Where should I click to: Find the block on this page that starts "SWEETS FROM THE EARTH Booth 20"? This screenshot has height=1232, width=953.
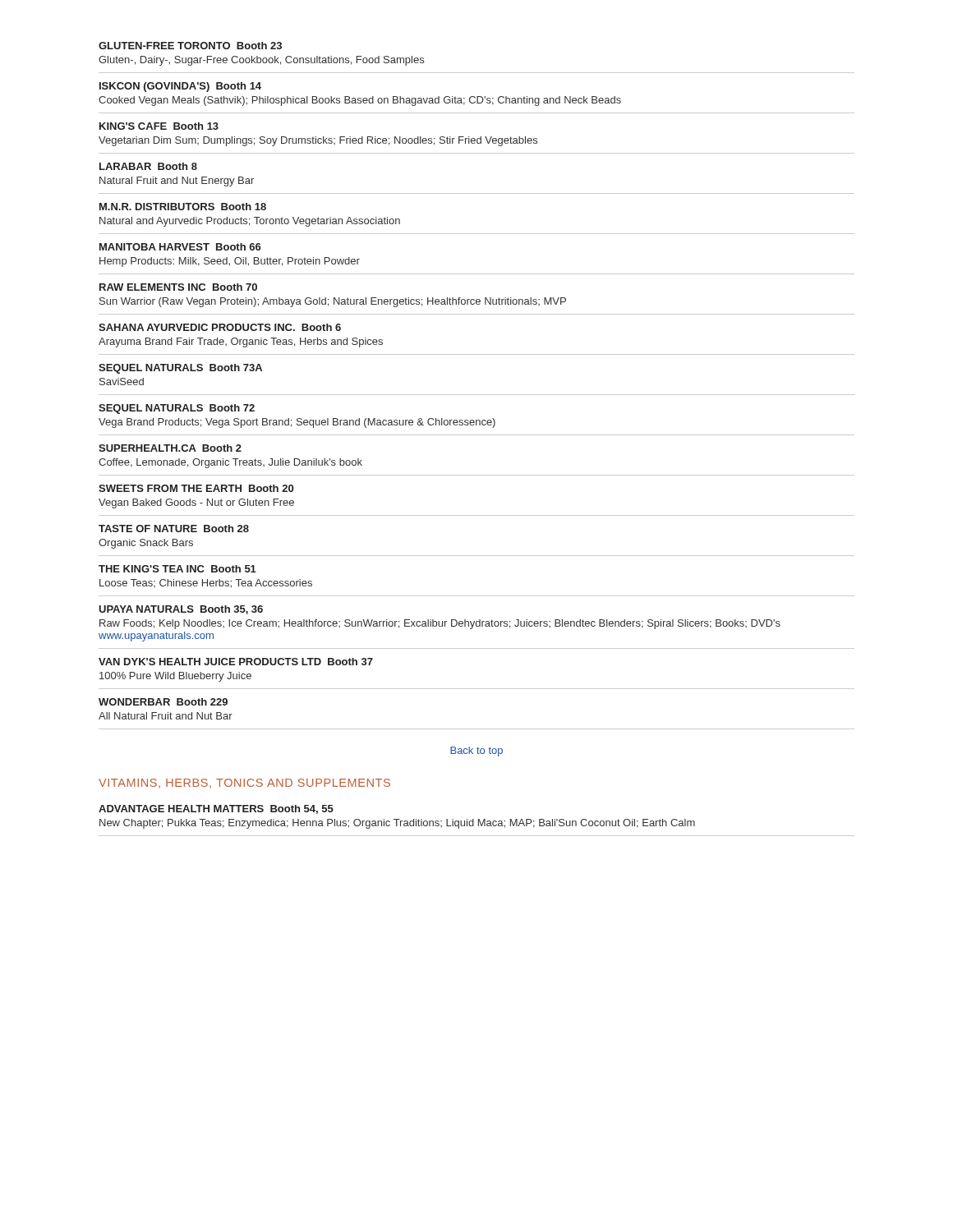tap(196, 488)
